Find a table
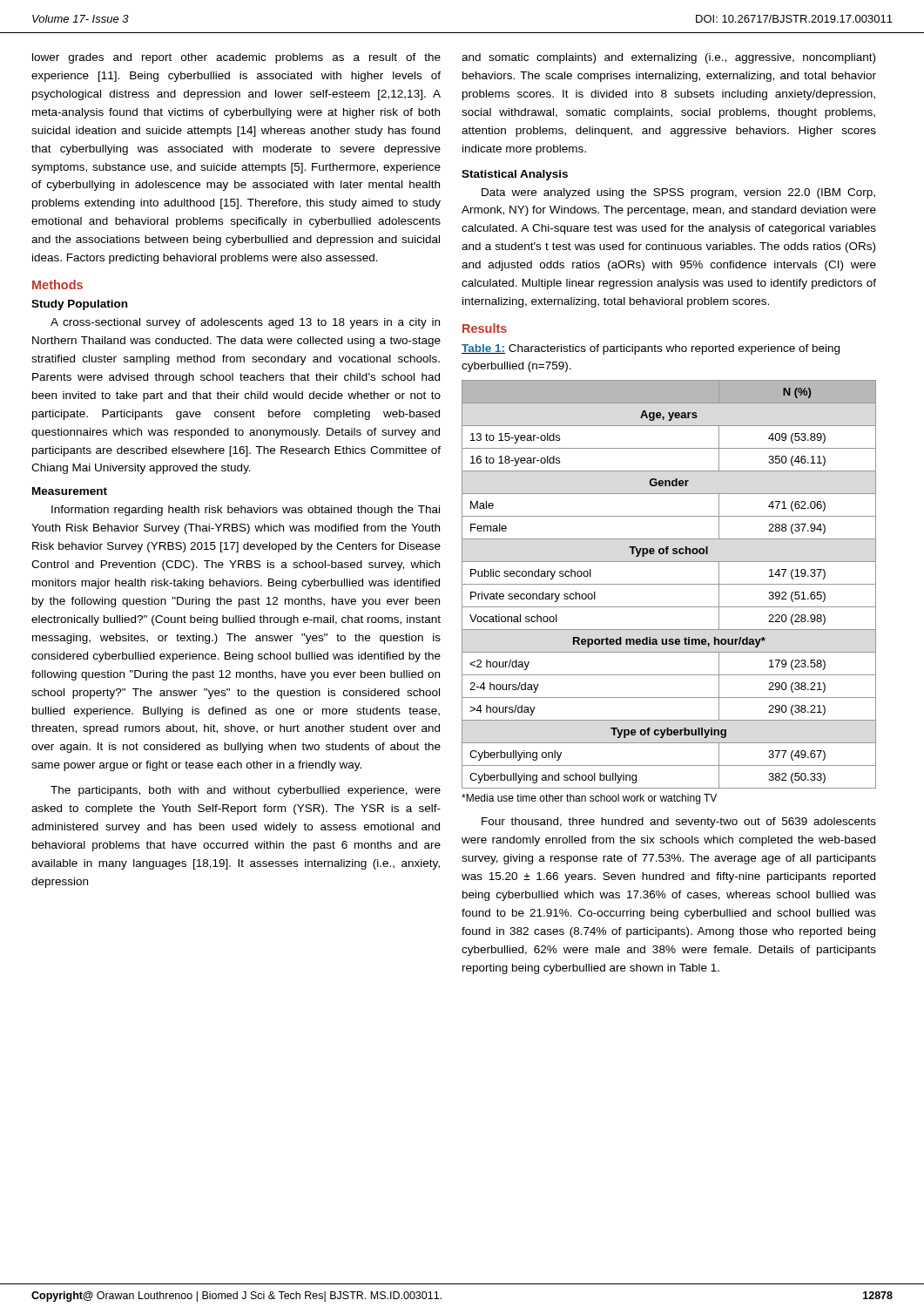Viewport: 924px width, 1307px height. pos(669,585)
